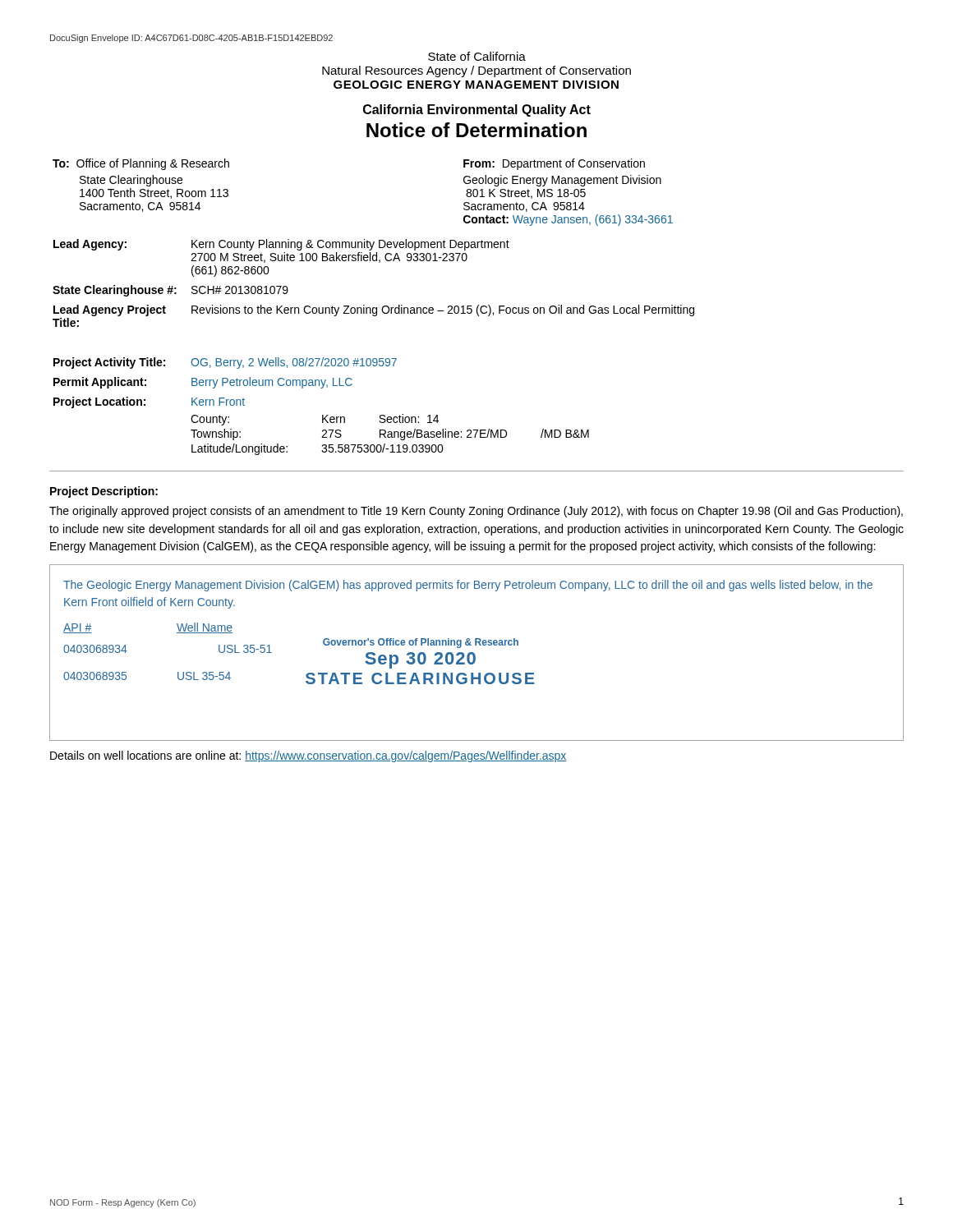The image size is (953, 1232).
Task: Locate the text starting "State of California Natural Resources Agency"
Action: 476,70
